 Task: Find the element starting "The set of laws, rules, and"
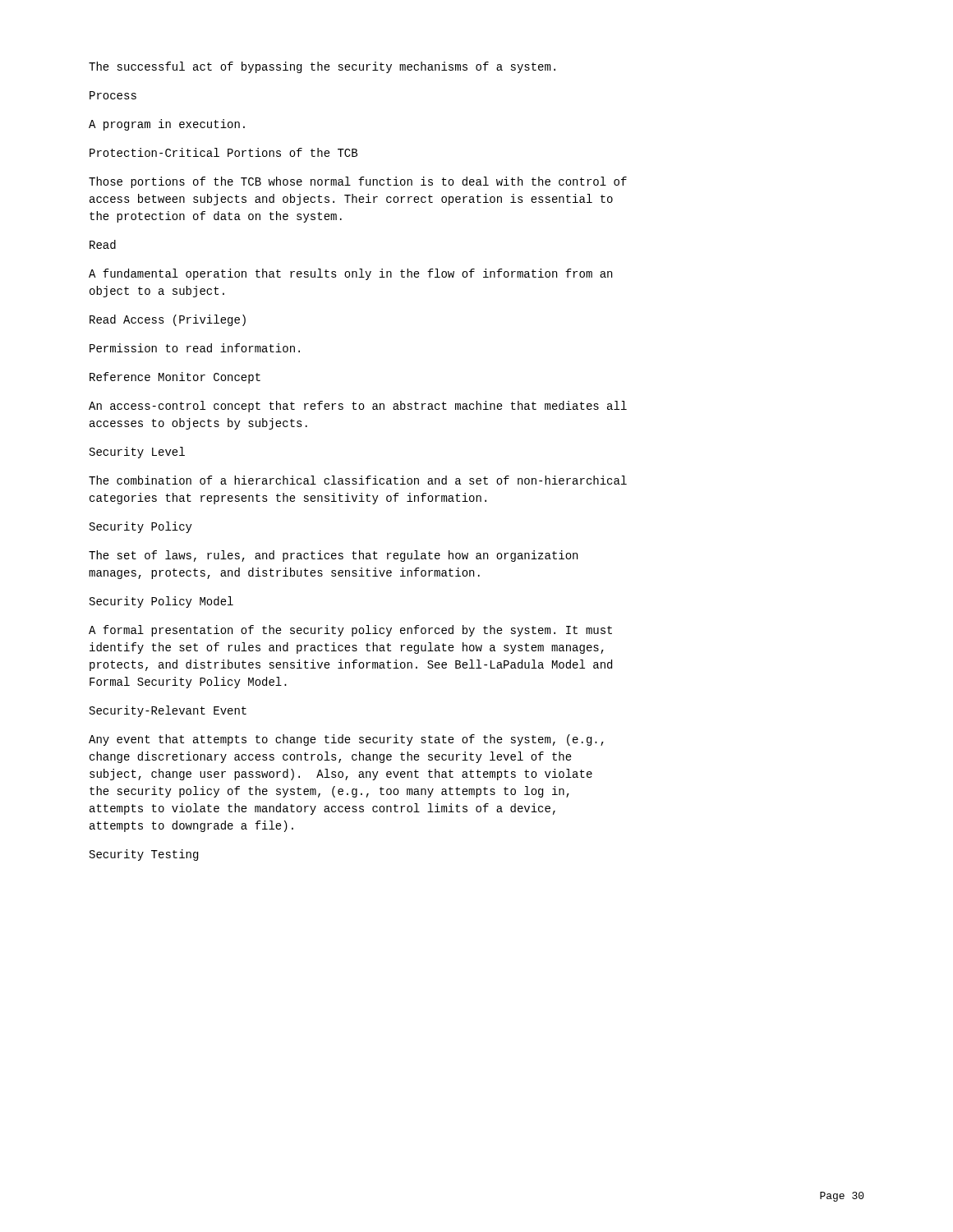click(334, 565)
